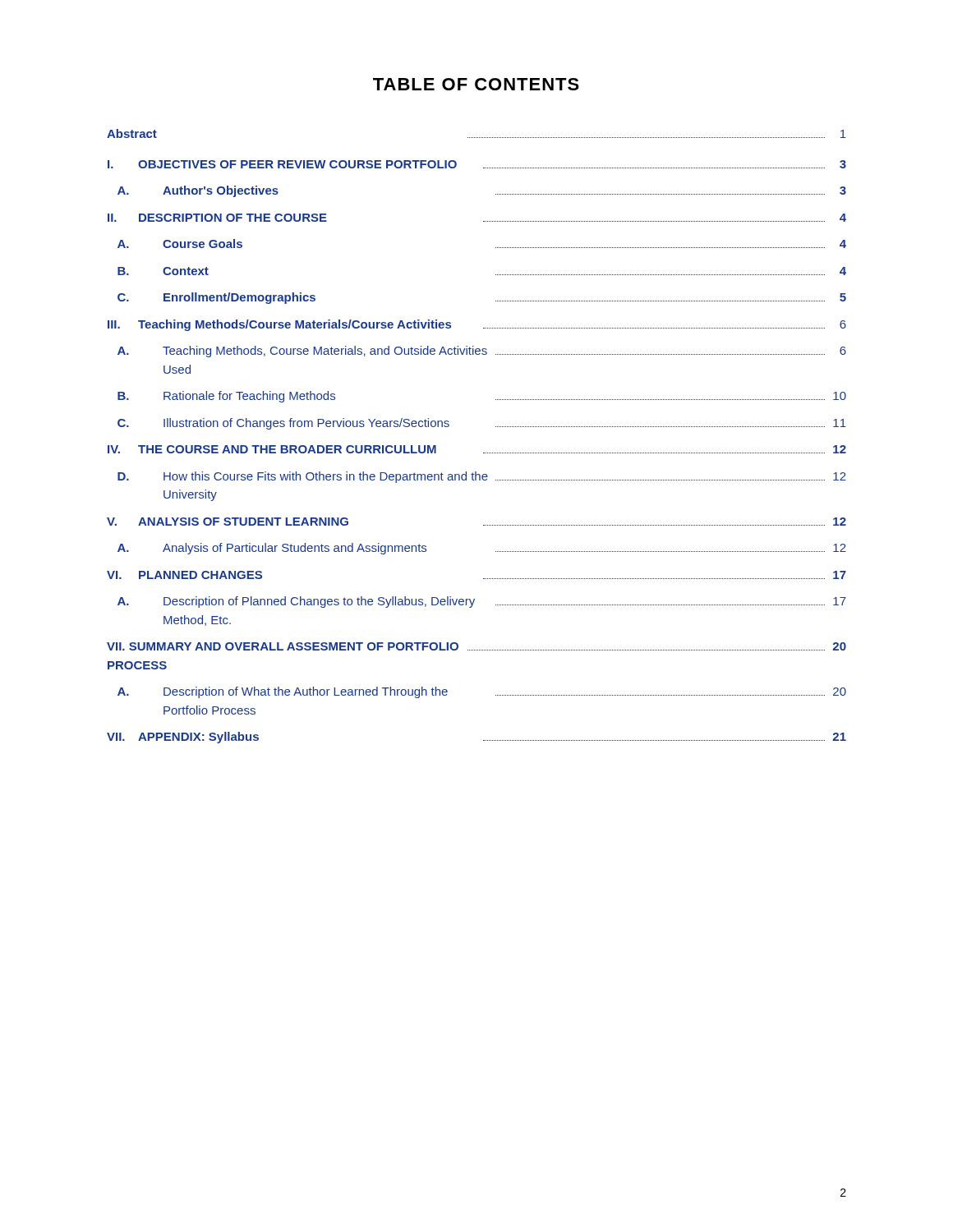The height and width of the screenshot is (1232, 953).
Task: Select the element starting "B. Context 4"
Action: [121, 271]
